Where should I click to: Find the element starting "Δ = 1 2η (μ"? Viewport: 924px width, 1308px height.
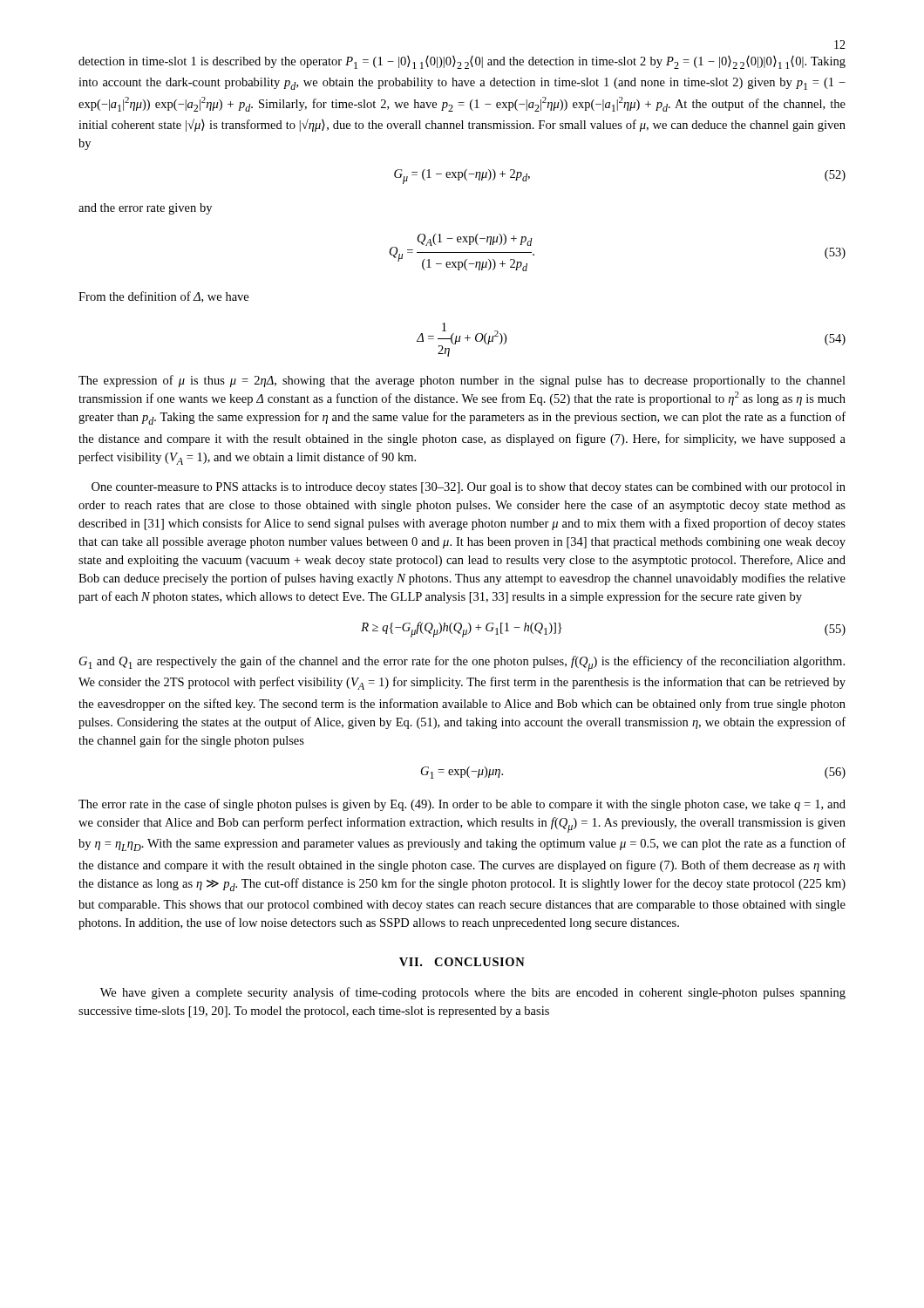[x=449, y=339]
